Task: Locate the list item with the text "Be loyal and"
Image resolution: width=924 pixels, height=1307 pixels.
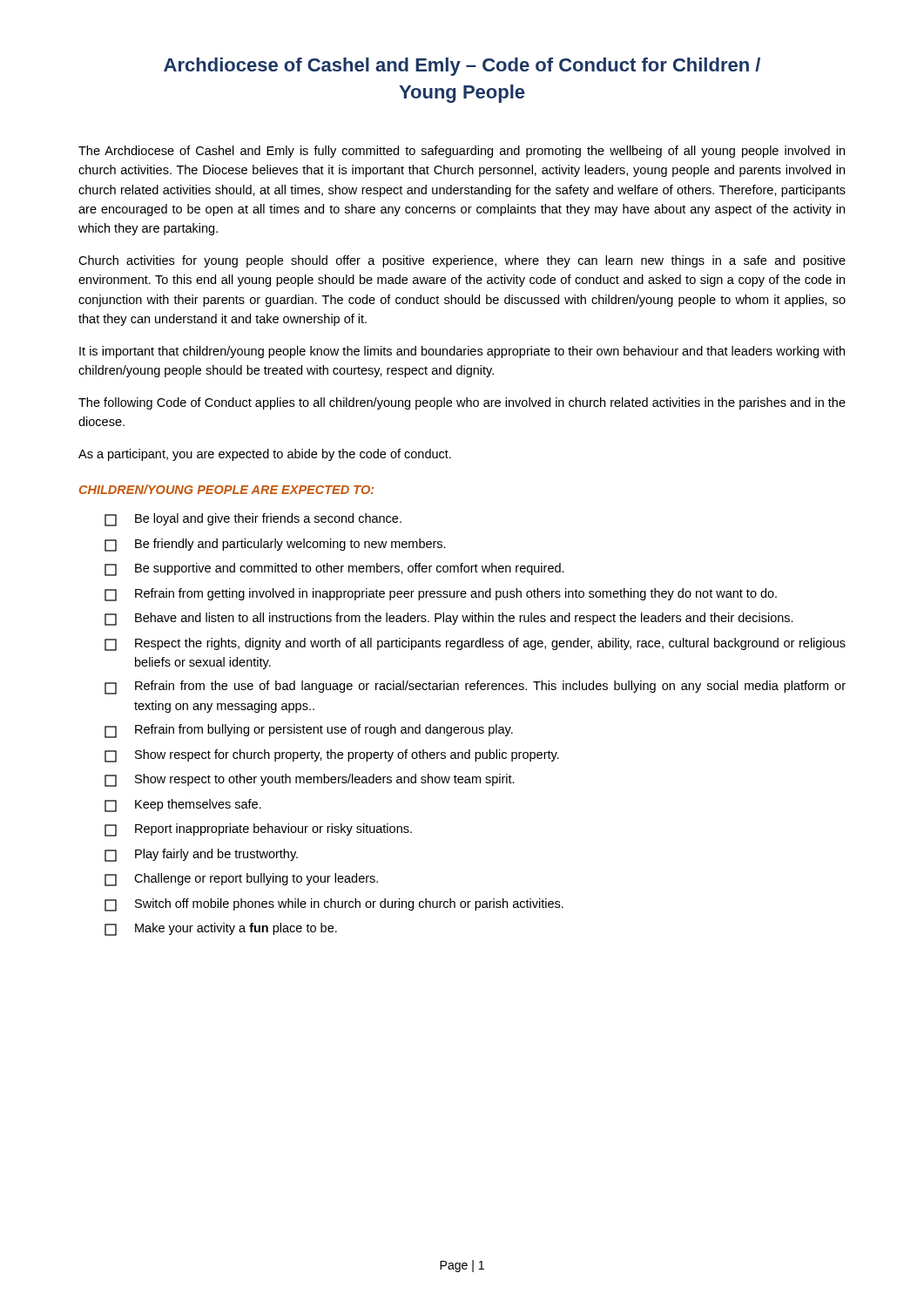Action: (253, 520)
